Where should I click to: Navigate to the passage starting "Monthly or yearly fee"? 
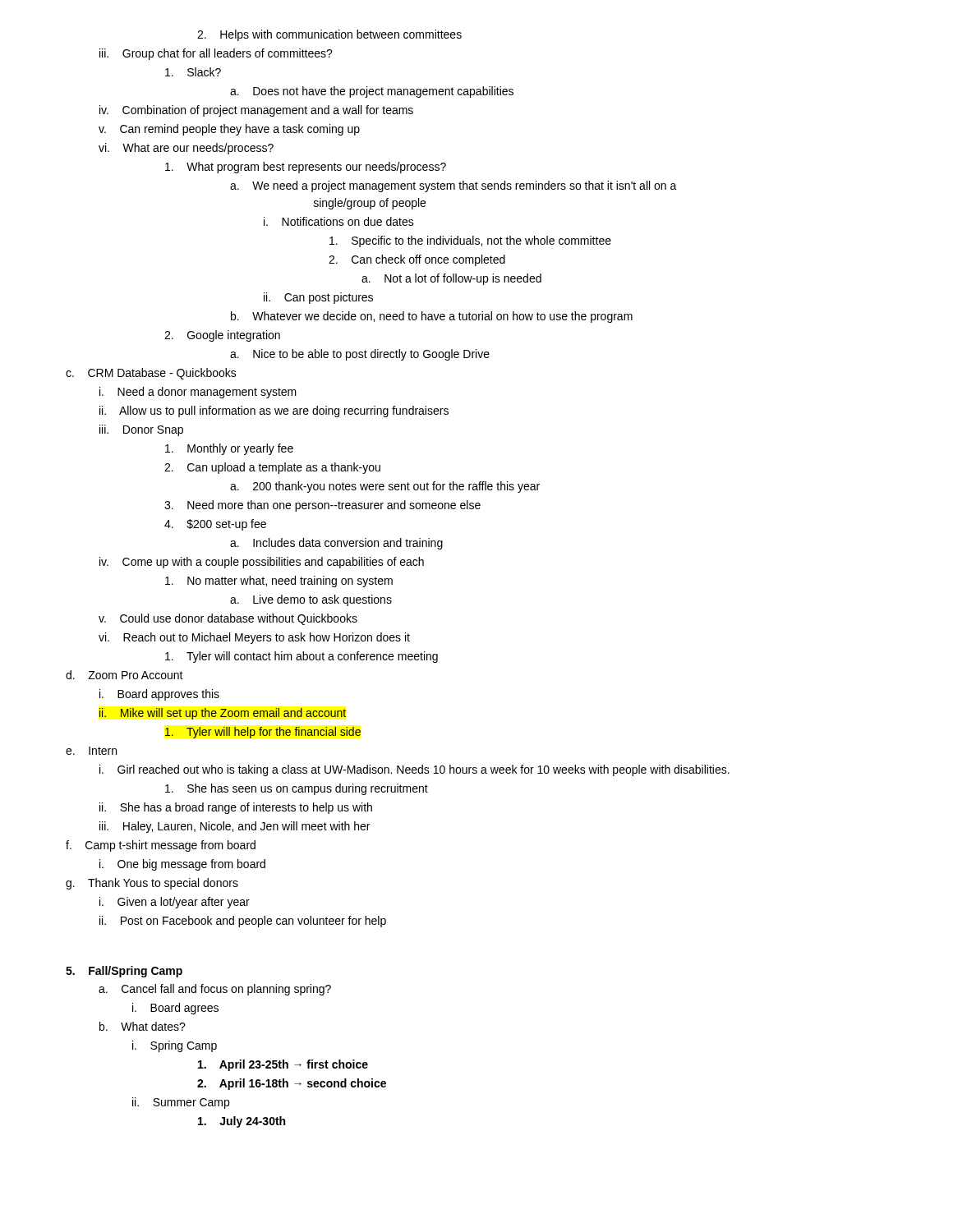point(229,448)
